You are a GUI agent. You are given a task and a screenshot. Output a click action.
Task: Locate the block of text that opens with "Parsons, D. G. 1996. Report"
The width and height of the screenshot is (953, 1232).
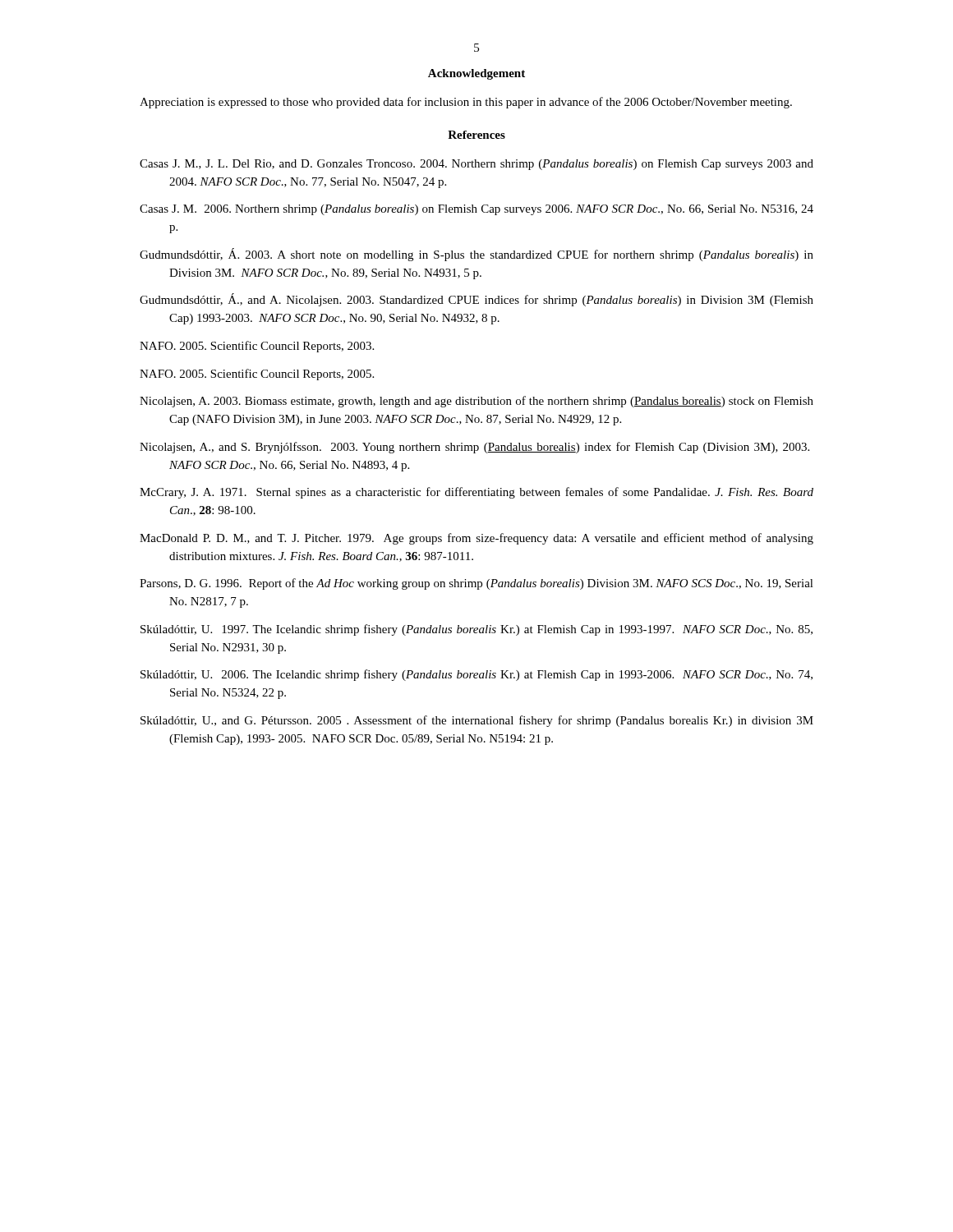[476, 592]
